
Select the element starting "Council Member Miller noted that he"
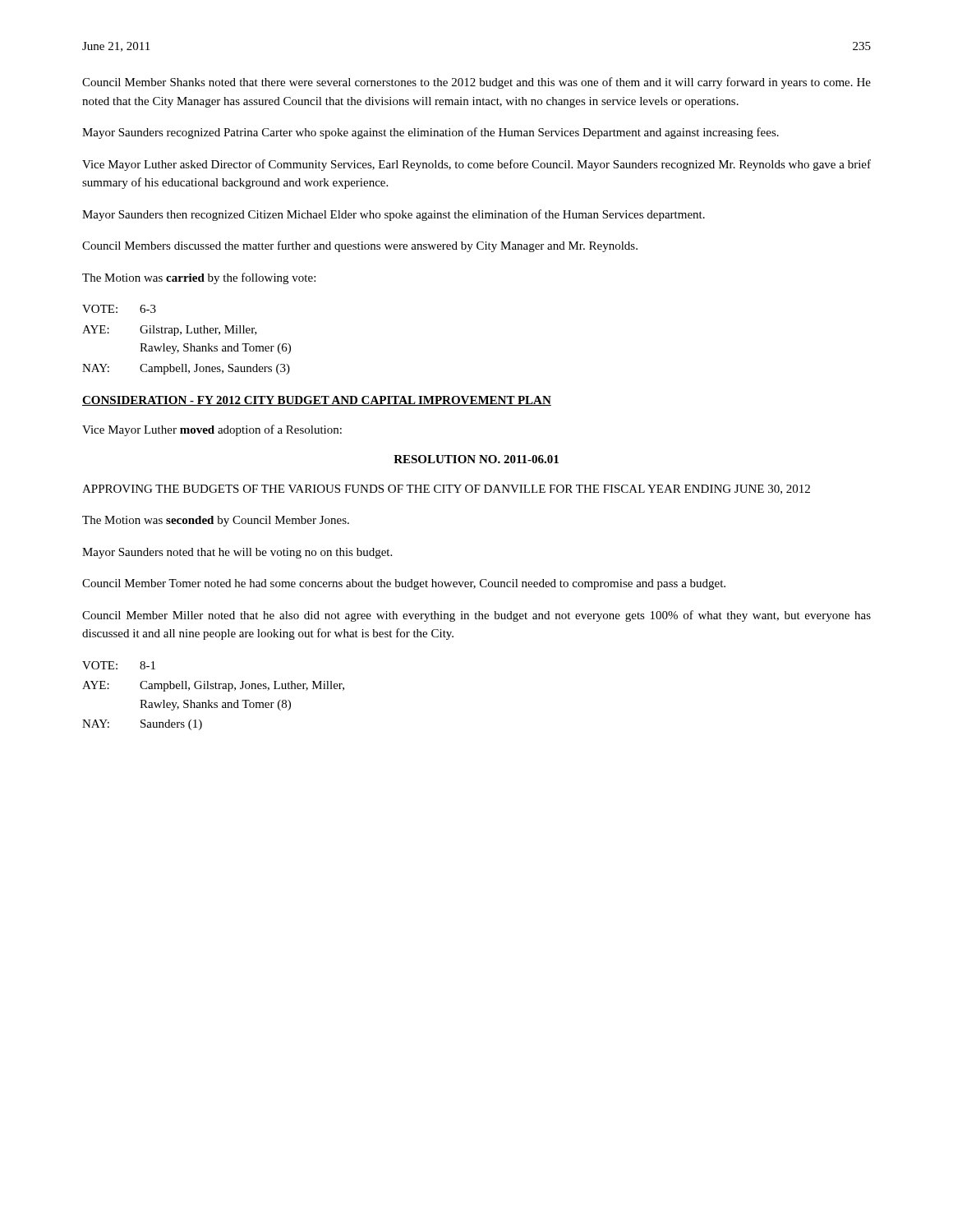(x=476, y=624)
